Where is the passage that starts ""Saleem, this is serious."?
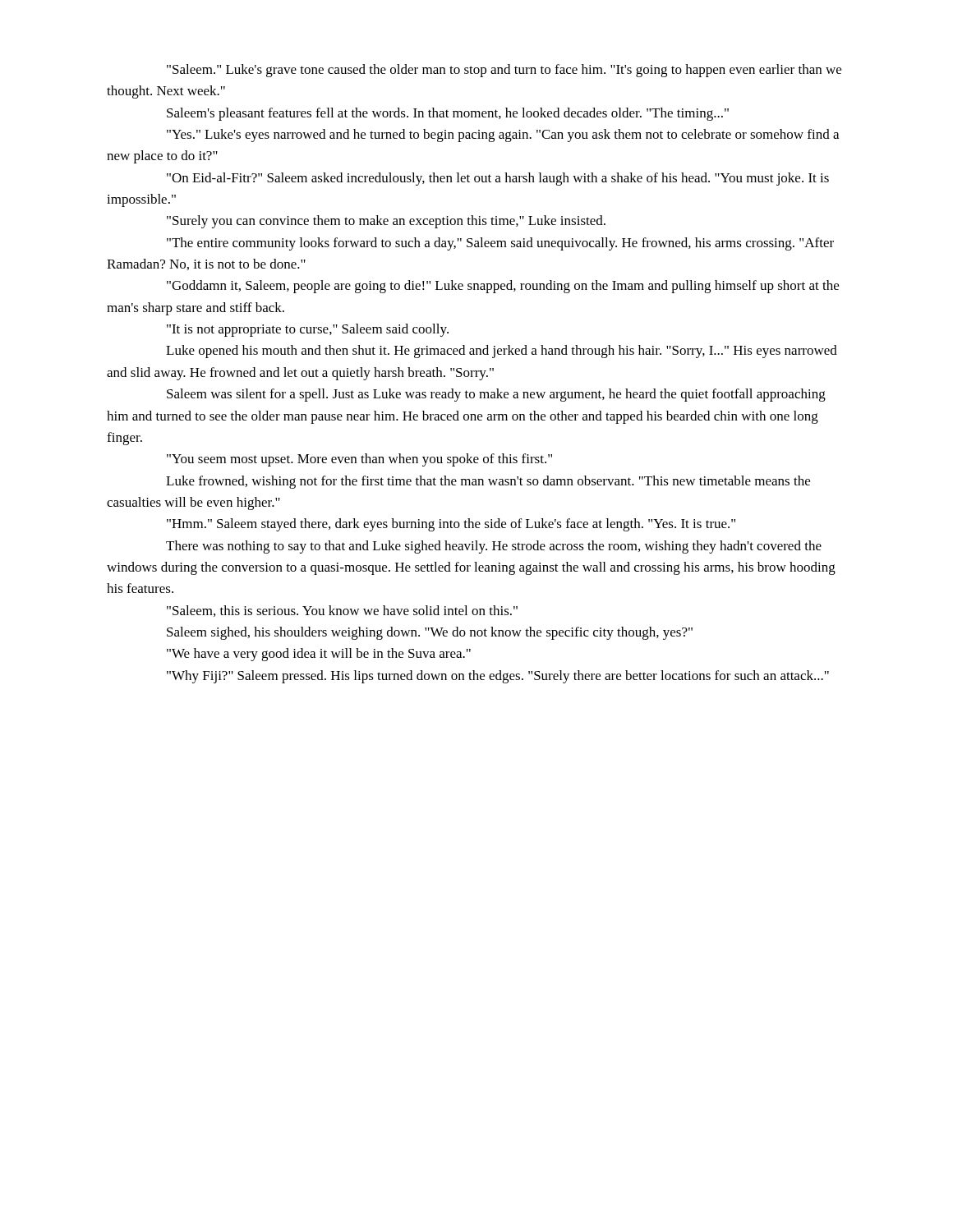 [476, 611]
